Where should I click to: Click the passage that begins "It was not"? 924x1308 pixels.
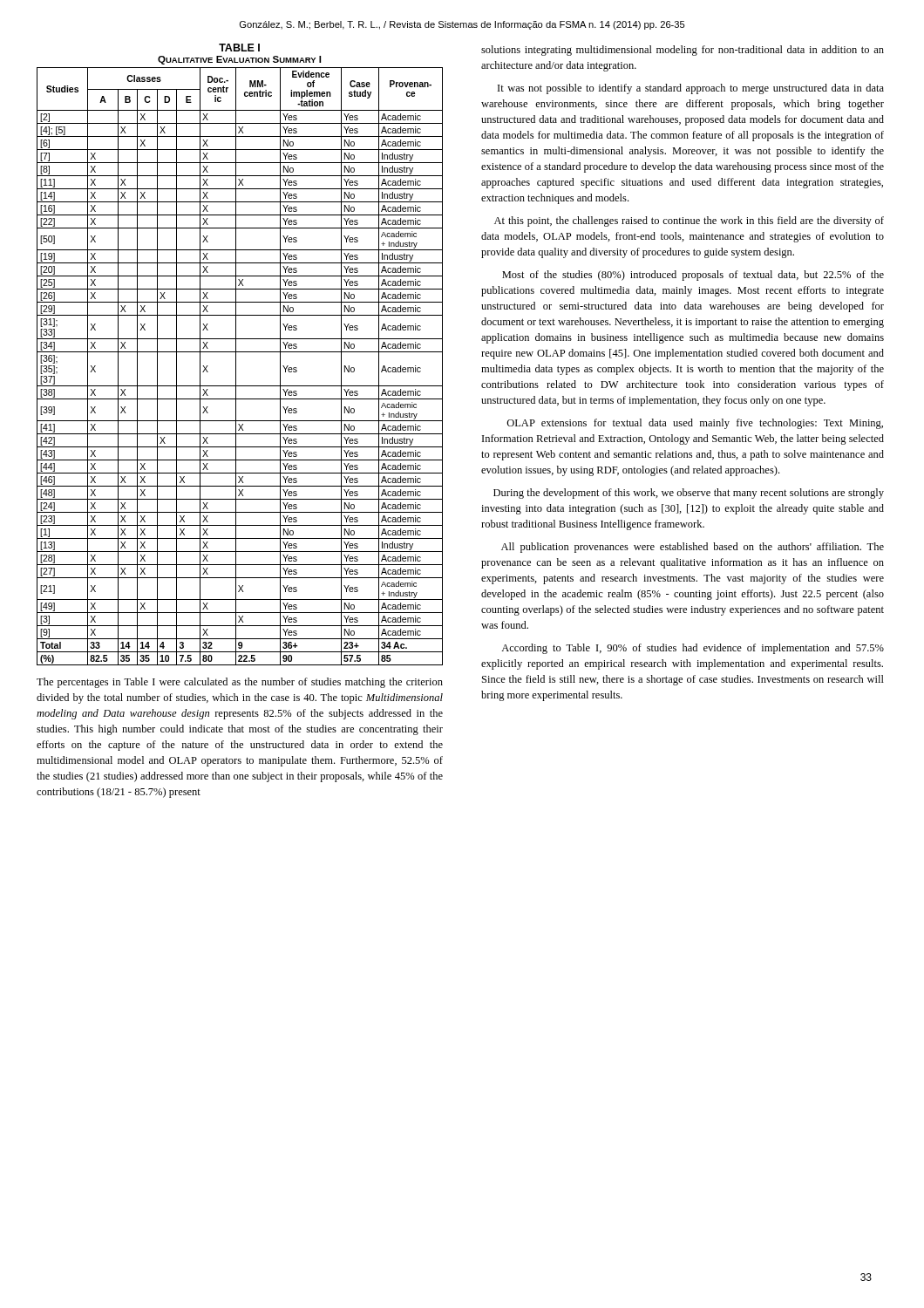point(683,143)
